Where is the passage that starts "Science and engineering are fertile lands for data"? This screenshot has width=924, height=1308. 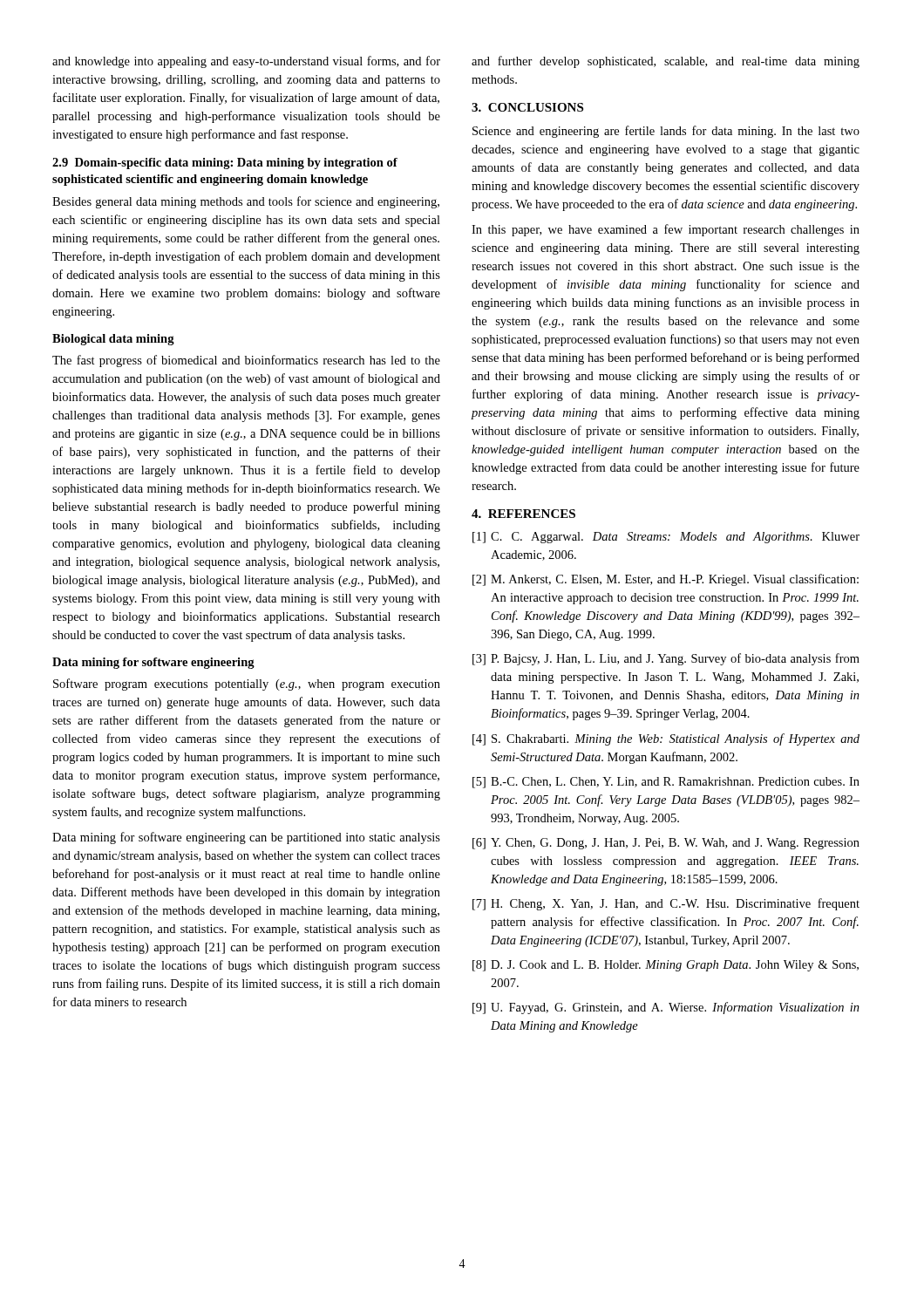[666, 167]
